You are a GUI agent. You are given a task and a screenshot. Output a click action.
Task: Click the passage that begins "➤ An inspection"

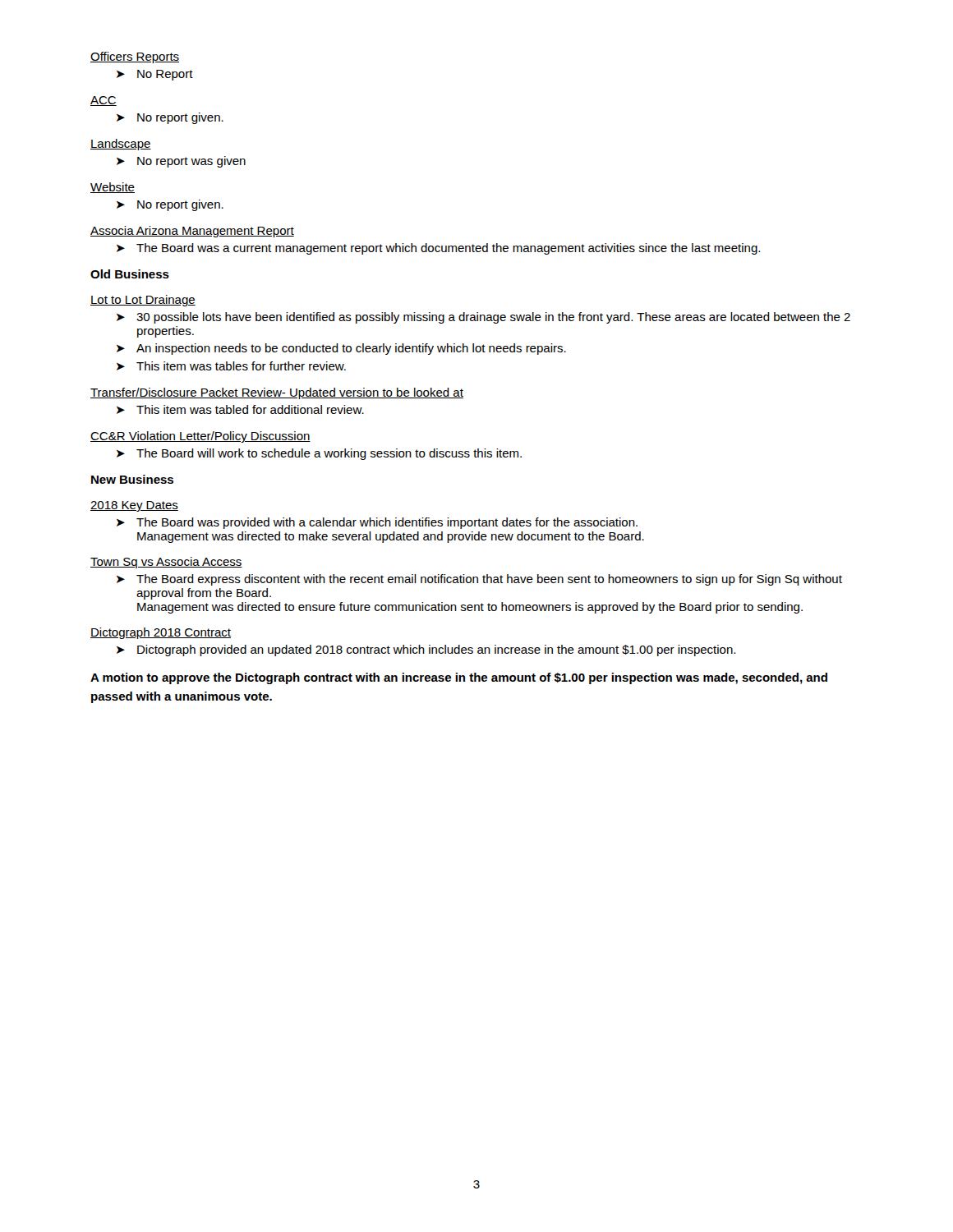coord(489,348)
